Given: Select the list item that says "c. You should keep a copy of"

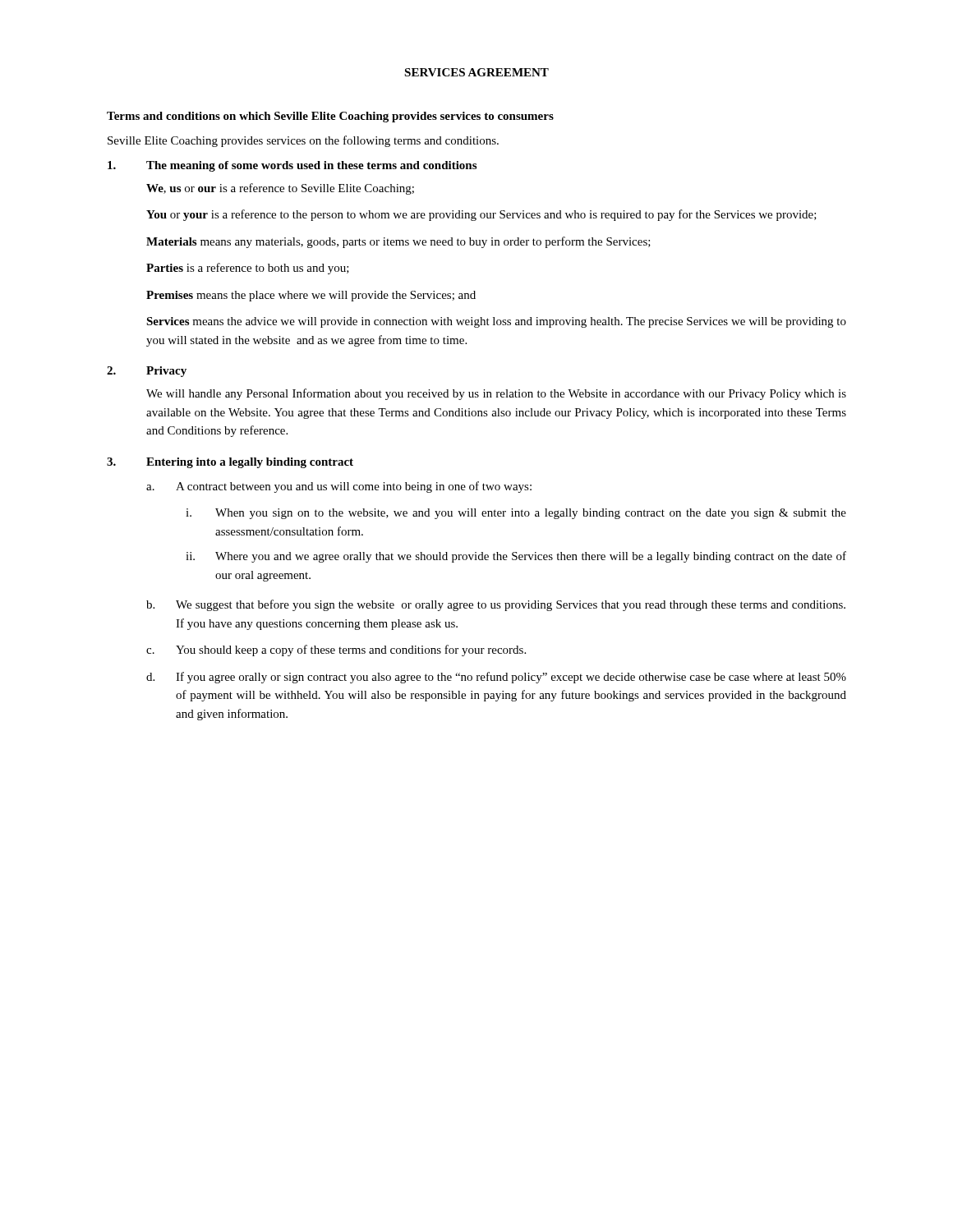Looking at the screenshot, I should coord(496,650).
